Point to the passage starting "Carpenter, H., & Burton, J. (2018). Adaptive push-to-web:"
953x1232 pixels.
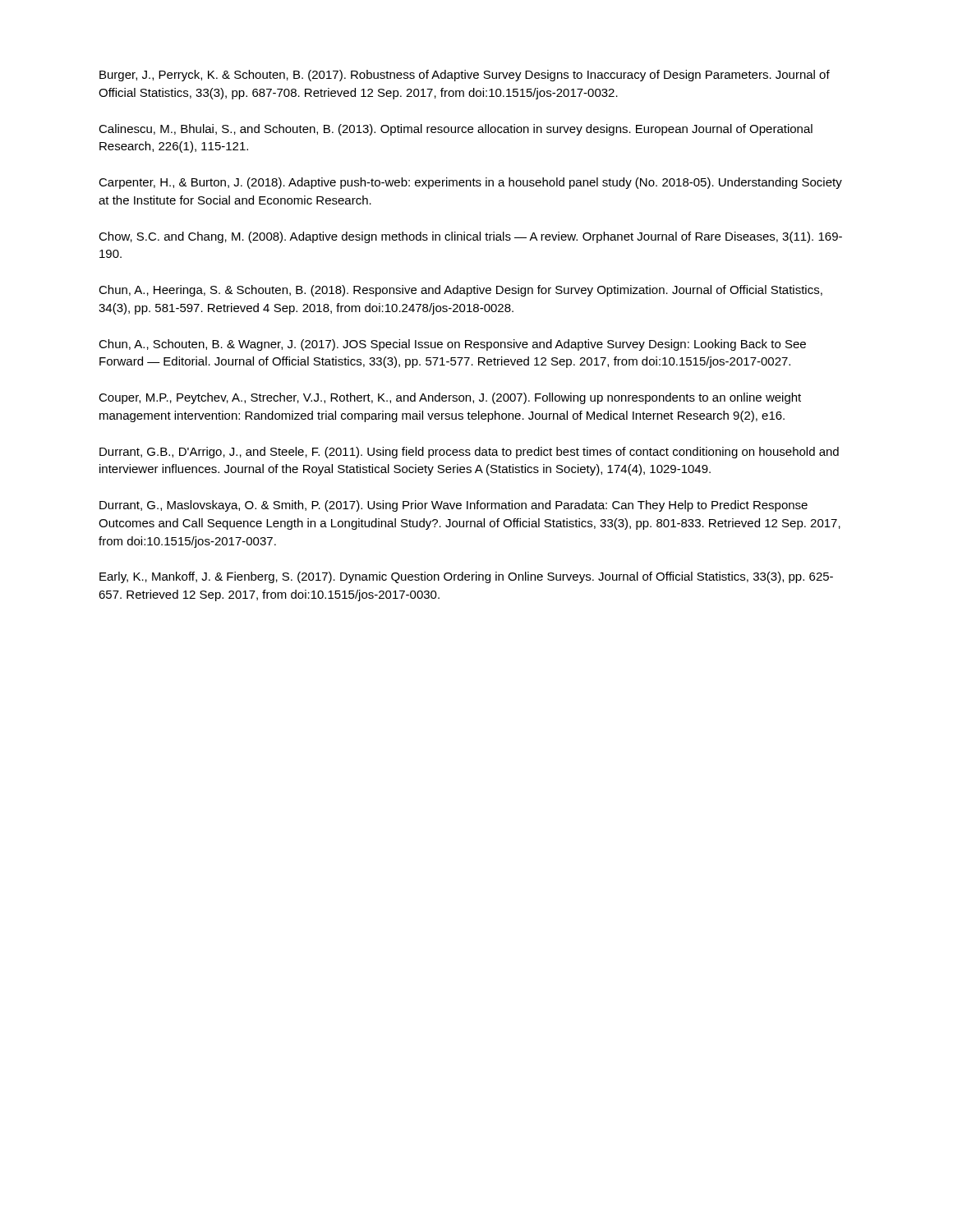coord(470,191)
